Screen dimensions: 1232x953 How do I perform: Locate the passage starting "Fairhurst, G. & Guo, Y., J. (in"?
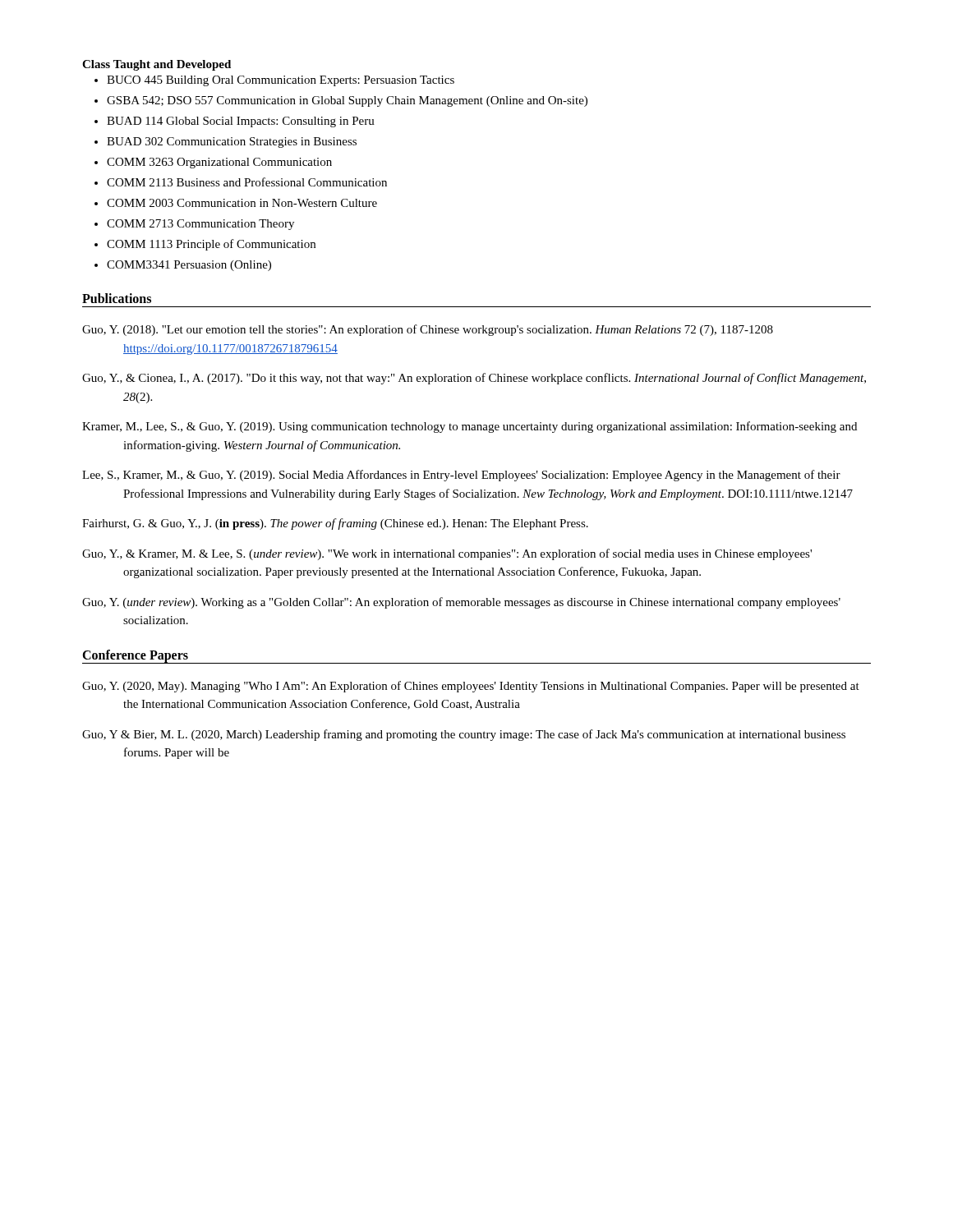[x=335, y=523]
